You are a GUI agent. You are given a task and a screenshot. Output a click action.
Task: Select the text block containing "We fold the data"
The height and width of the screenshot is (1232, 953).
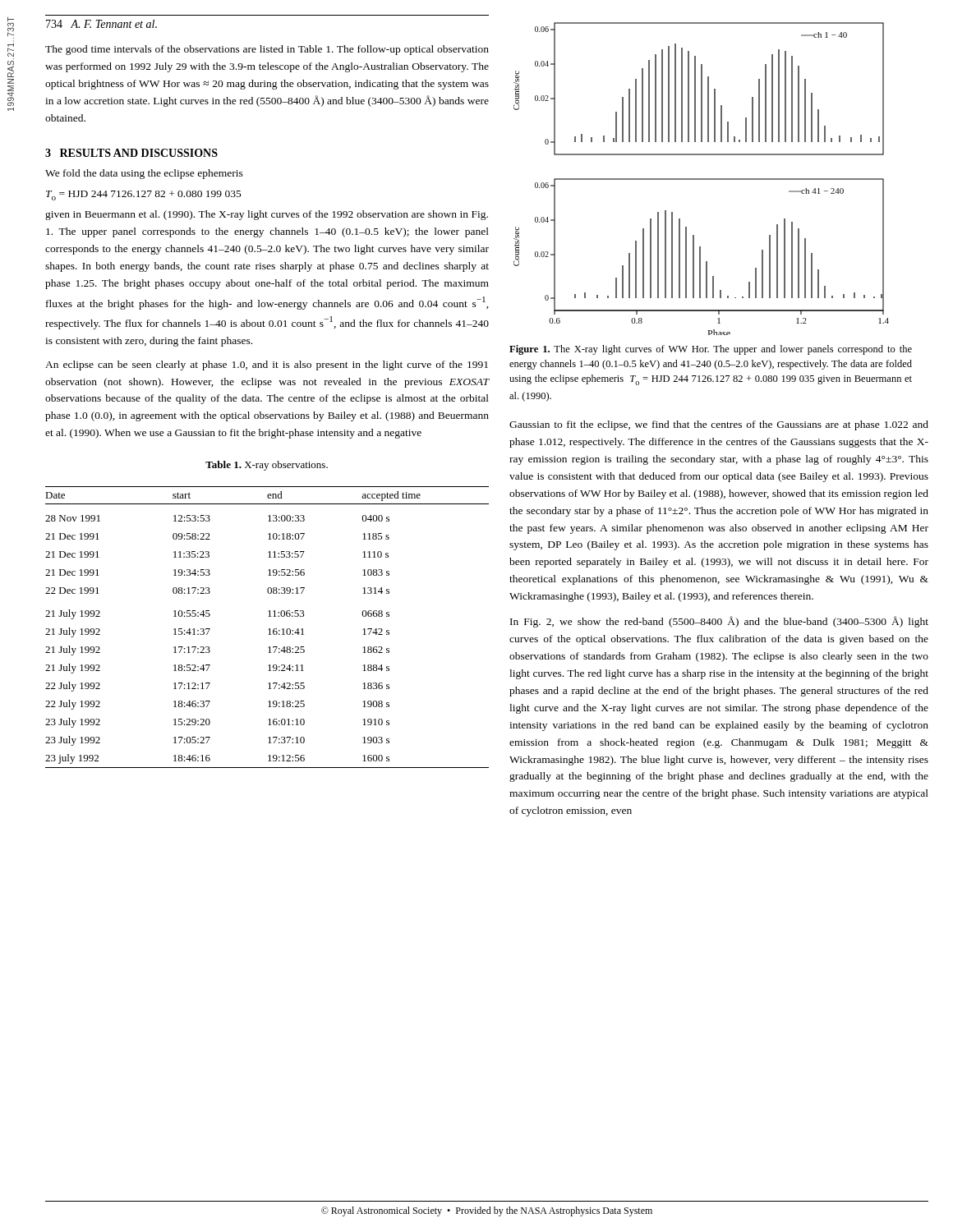coord(144,173)
